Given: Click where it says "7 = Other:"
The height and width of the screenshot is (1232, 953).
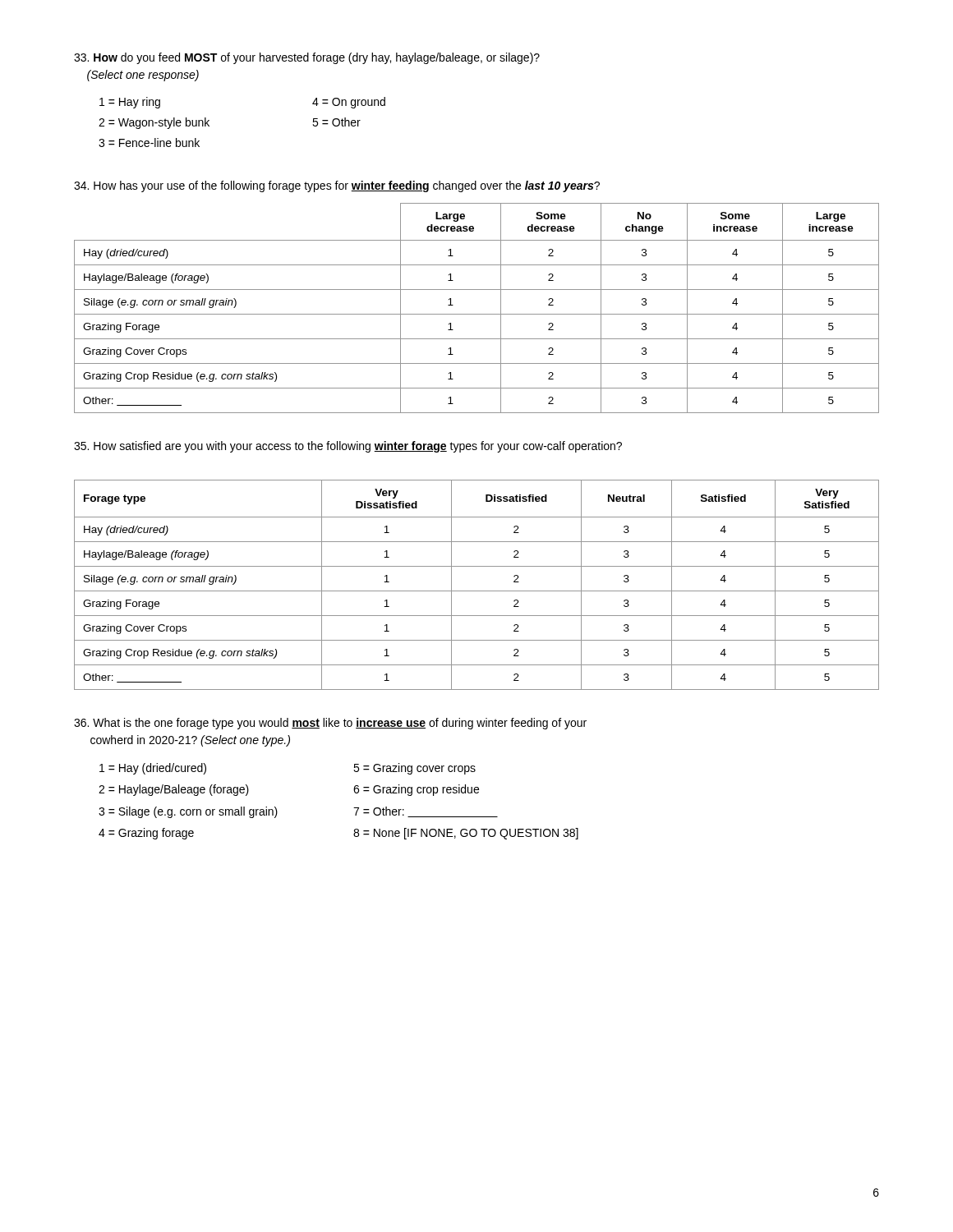Looking at the screenshot, I should pyautogui.click(x=425, y=811).
